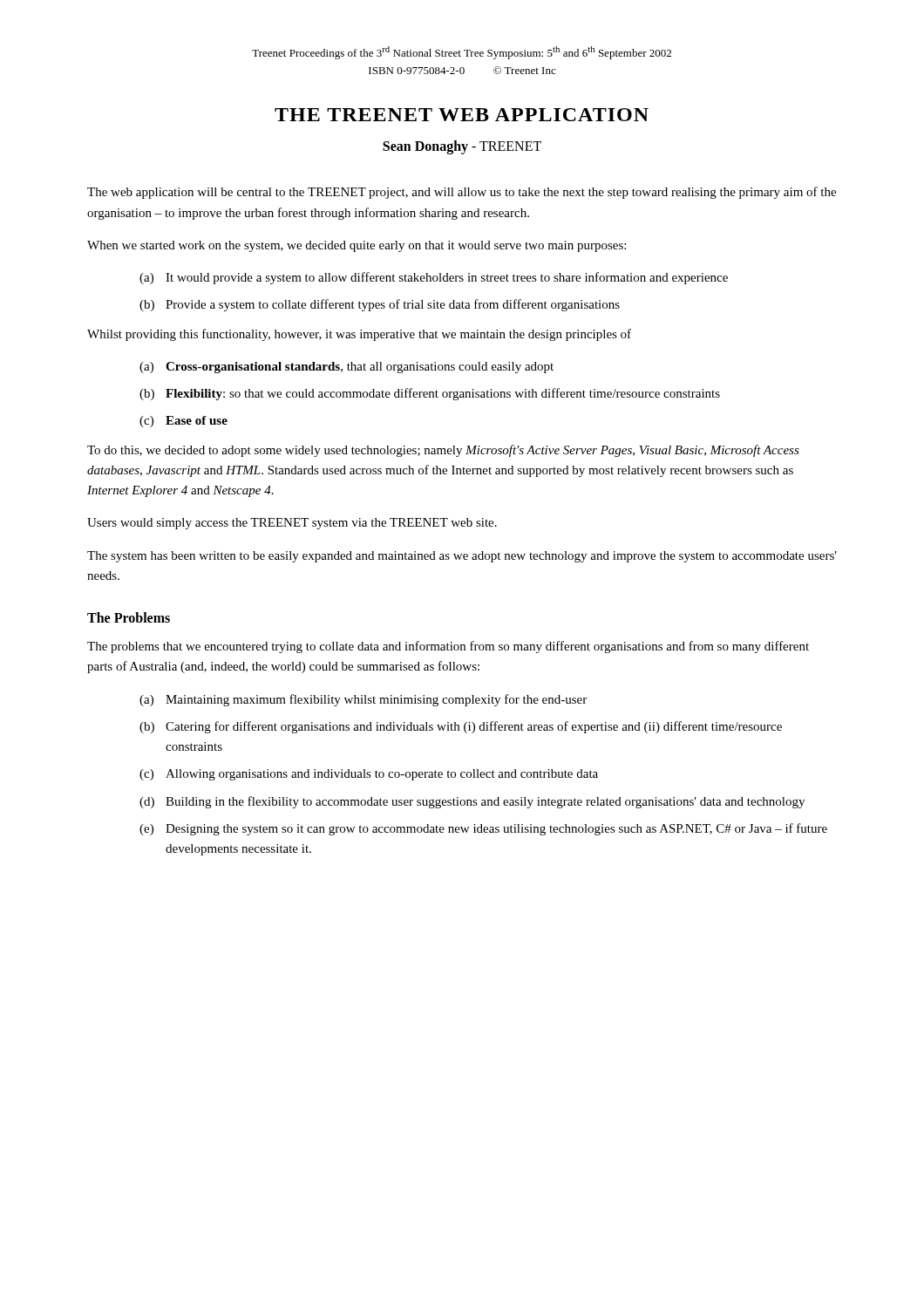Point to the text block starting "(a) It would provide a system"

coord(488,278)
